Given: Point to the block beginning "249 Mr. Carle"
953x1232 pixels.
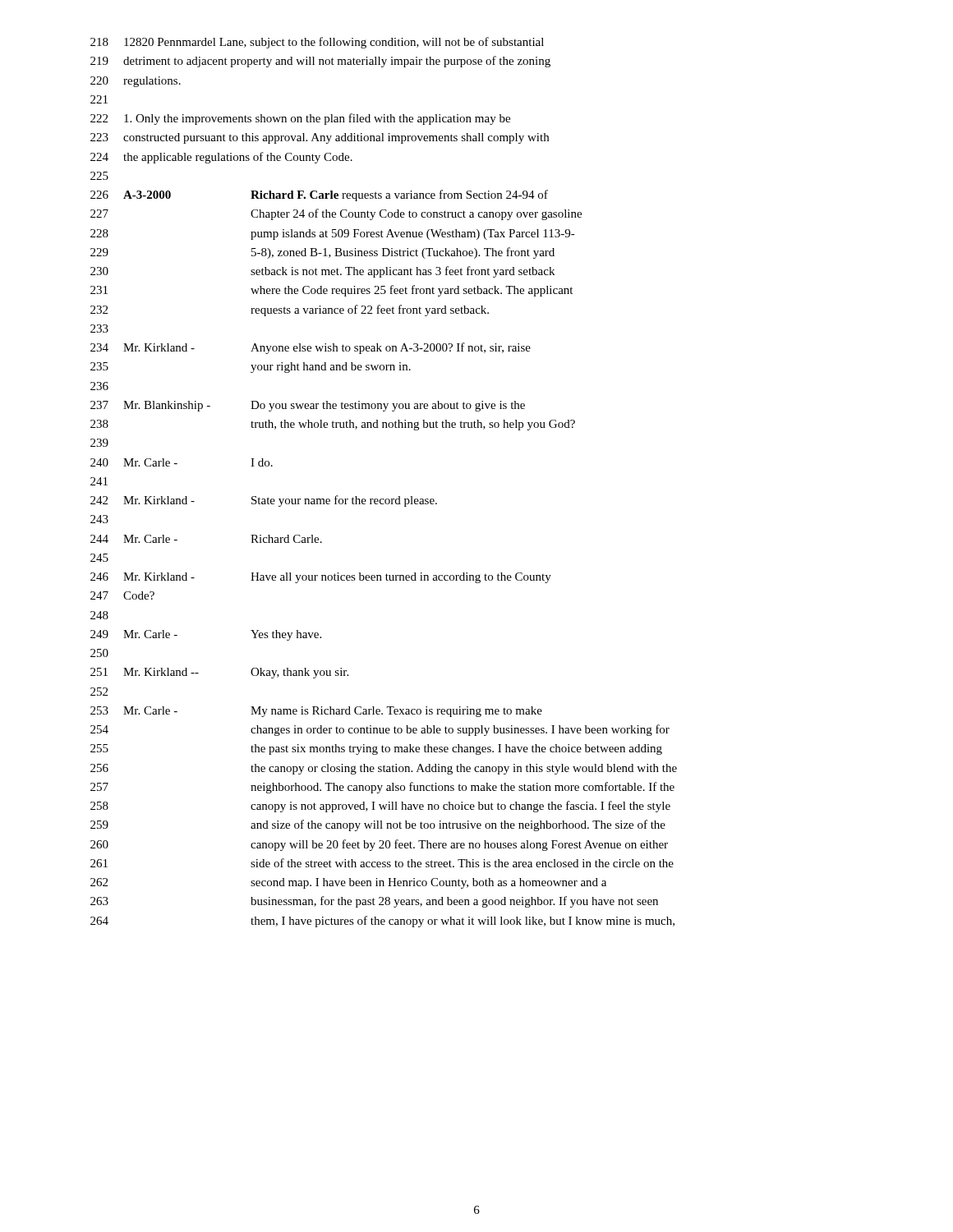Looking at the screenshot, I should click(146, 635).
